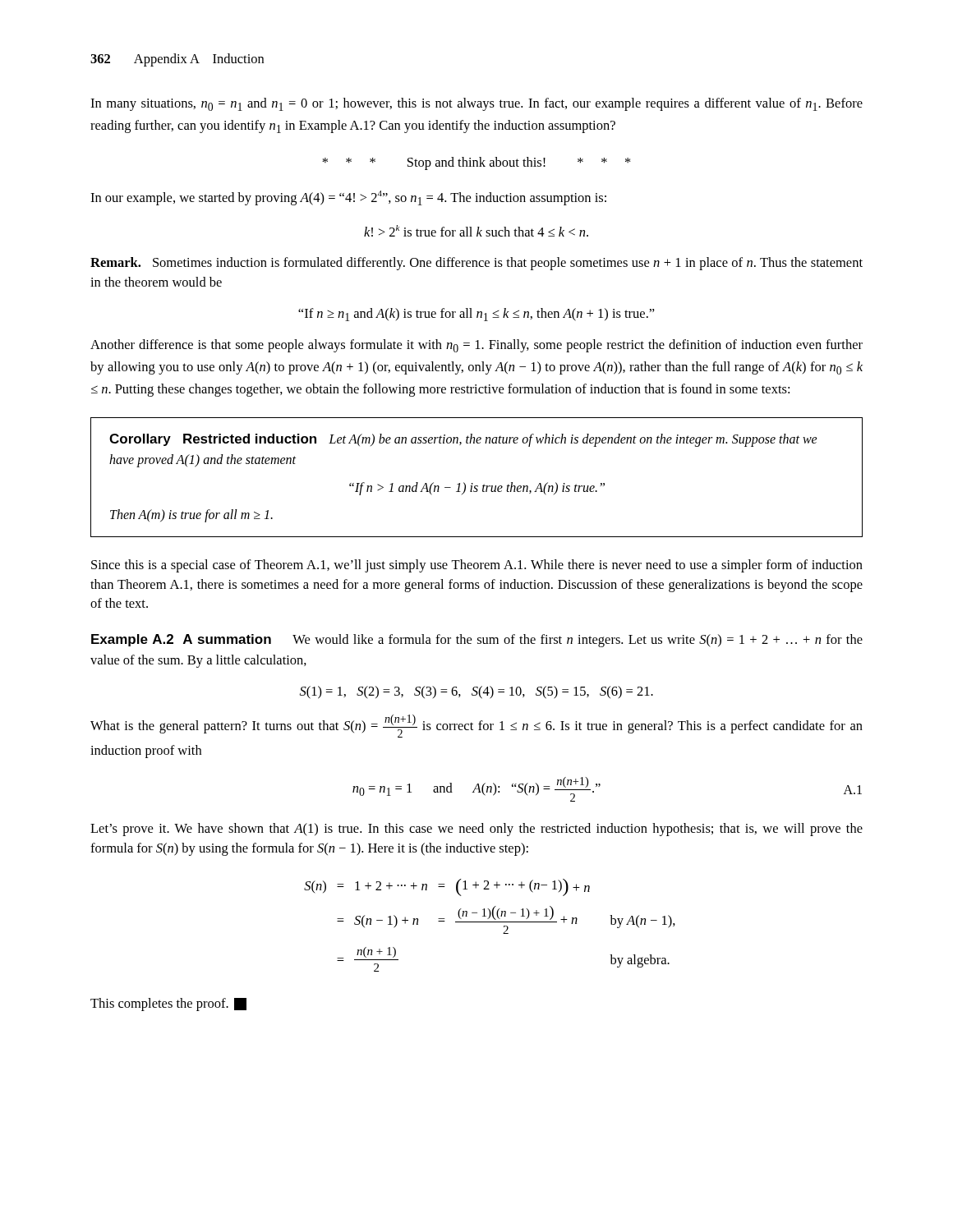Click on the block starting "In our example, we"
Image resolution: width=953 pixels, height=1232 pixels.
click(349, 198)
